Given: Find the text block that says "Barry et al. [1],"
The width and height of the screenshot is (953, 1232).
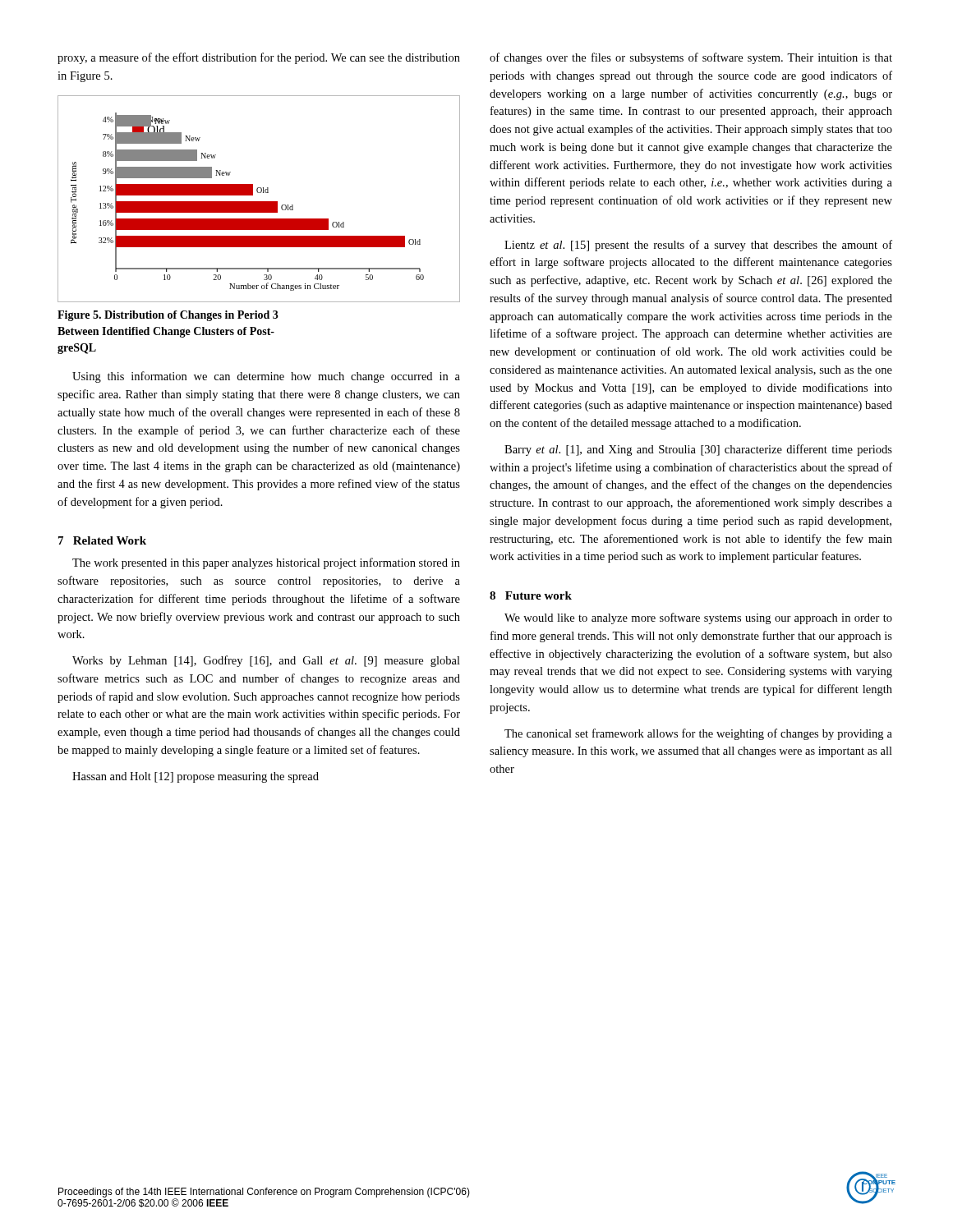Looking at the screenshot, I should pyautogui.click(x=691, y=503).
